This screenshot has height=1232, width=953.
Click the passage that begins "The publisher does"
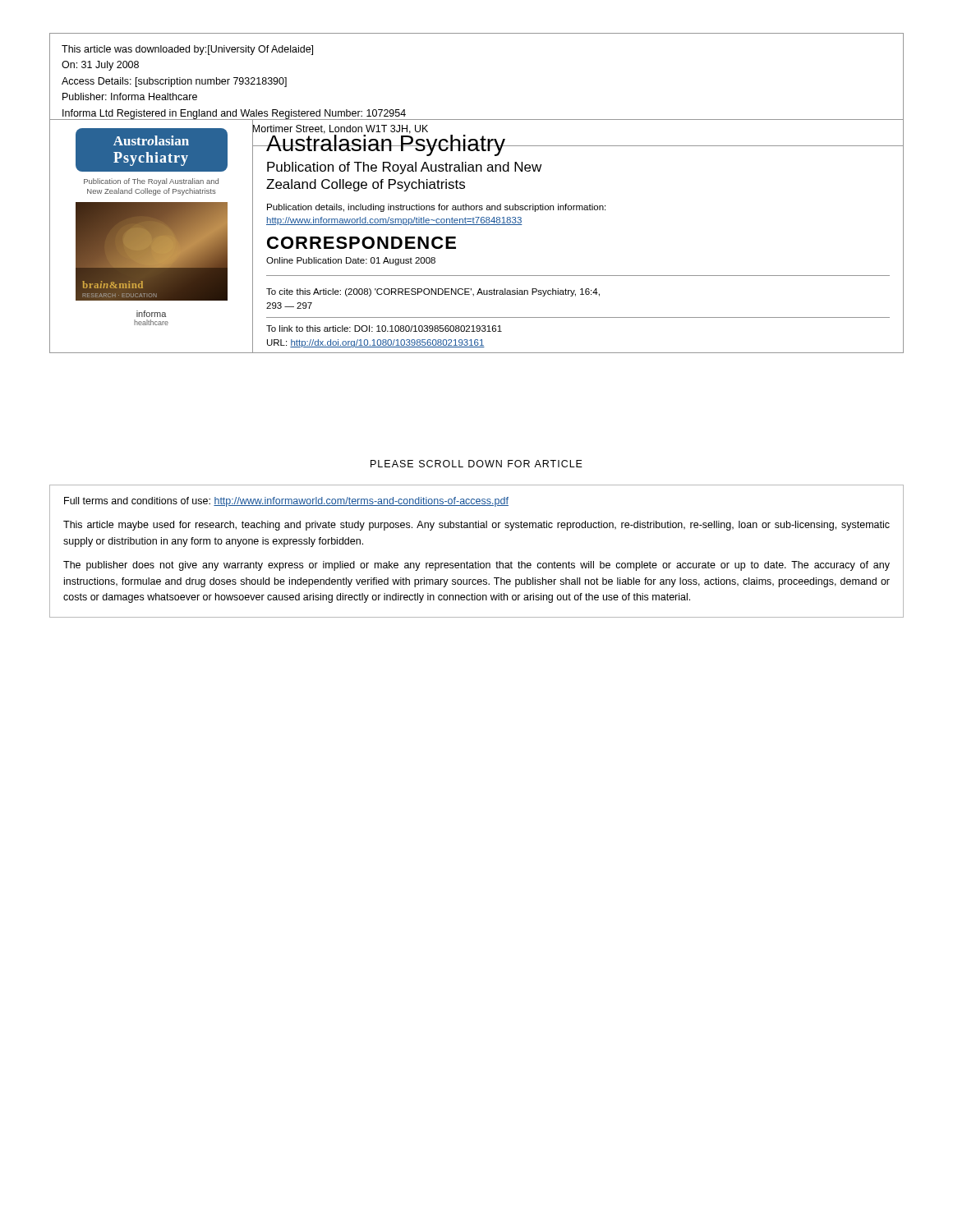pyautogui.click(x=476, y=581)
